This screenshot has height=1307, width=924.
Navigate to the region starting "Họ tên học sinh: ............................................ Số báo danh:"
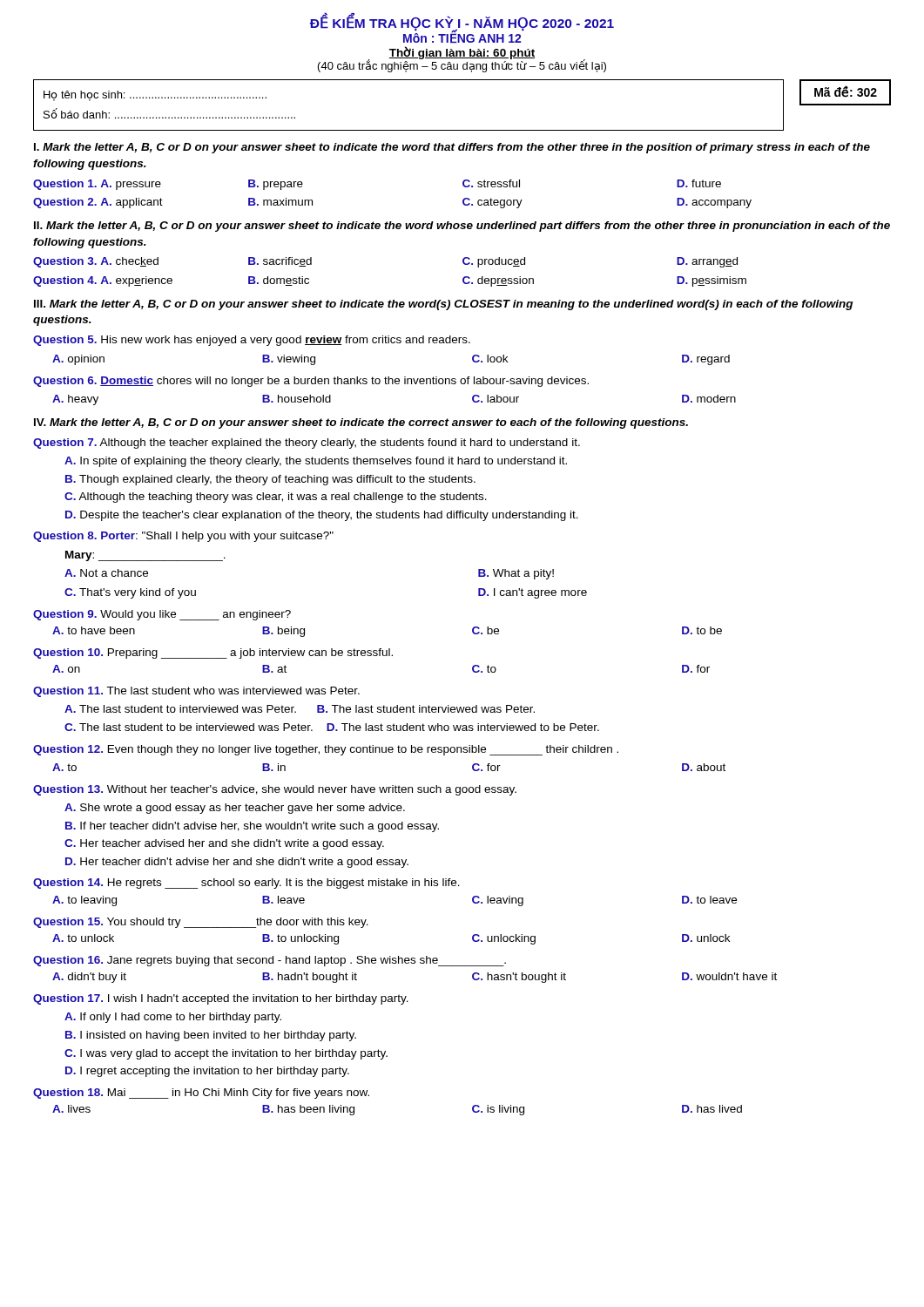(x=155, y=96)
